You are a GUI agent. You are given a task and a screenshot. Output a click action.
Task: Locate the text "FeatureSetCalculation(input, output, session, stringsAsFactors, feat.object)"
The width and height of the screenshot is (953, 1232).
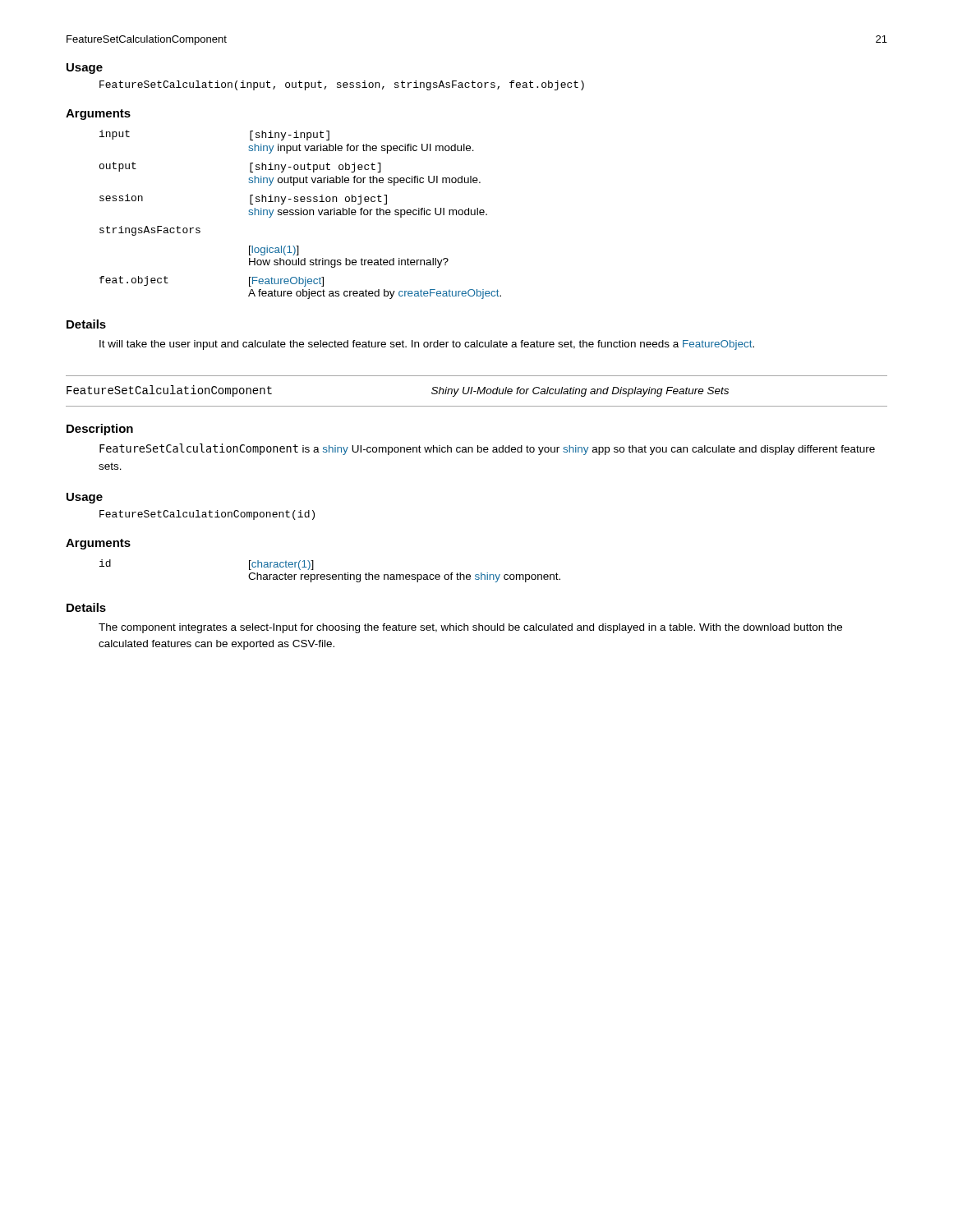pyautogui.click(x=342, y=85)
